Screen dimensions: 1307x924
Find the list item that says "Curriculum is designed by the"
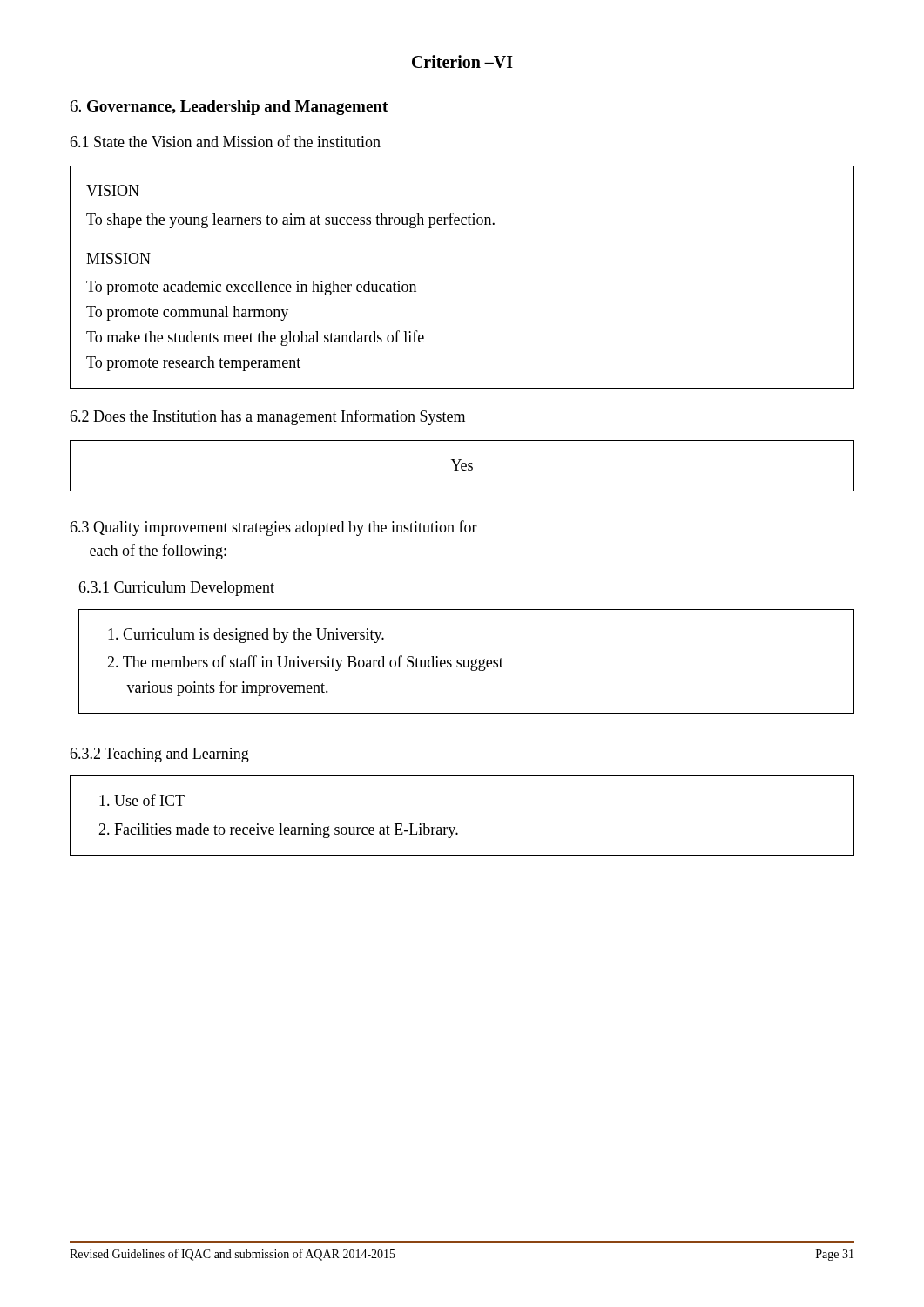click(246, 634)
